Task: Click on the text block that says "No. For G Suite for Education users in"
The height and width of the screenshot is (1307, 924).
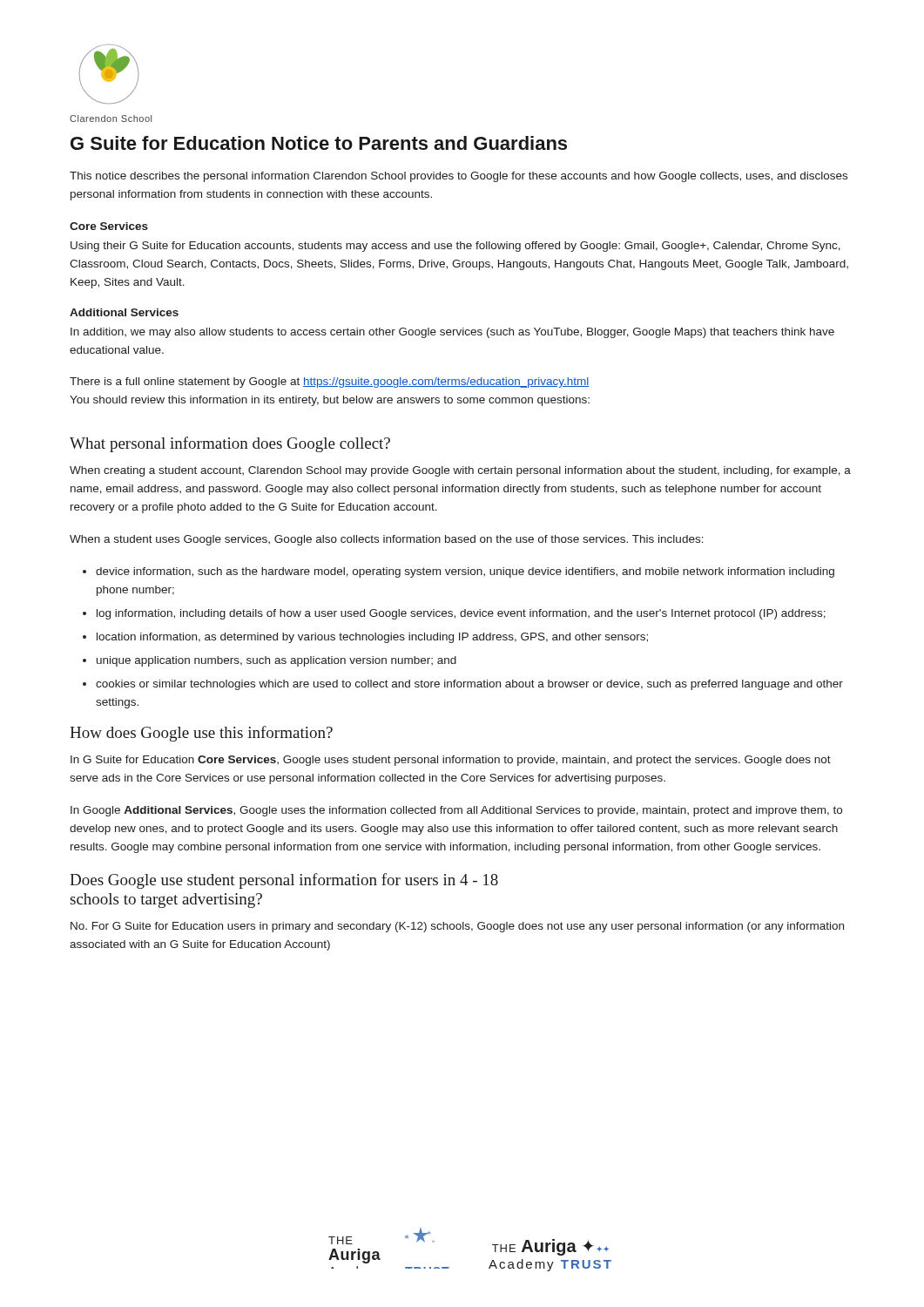Action: coord(462,936)
